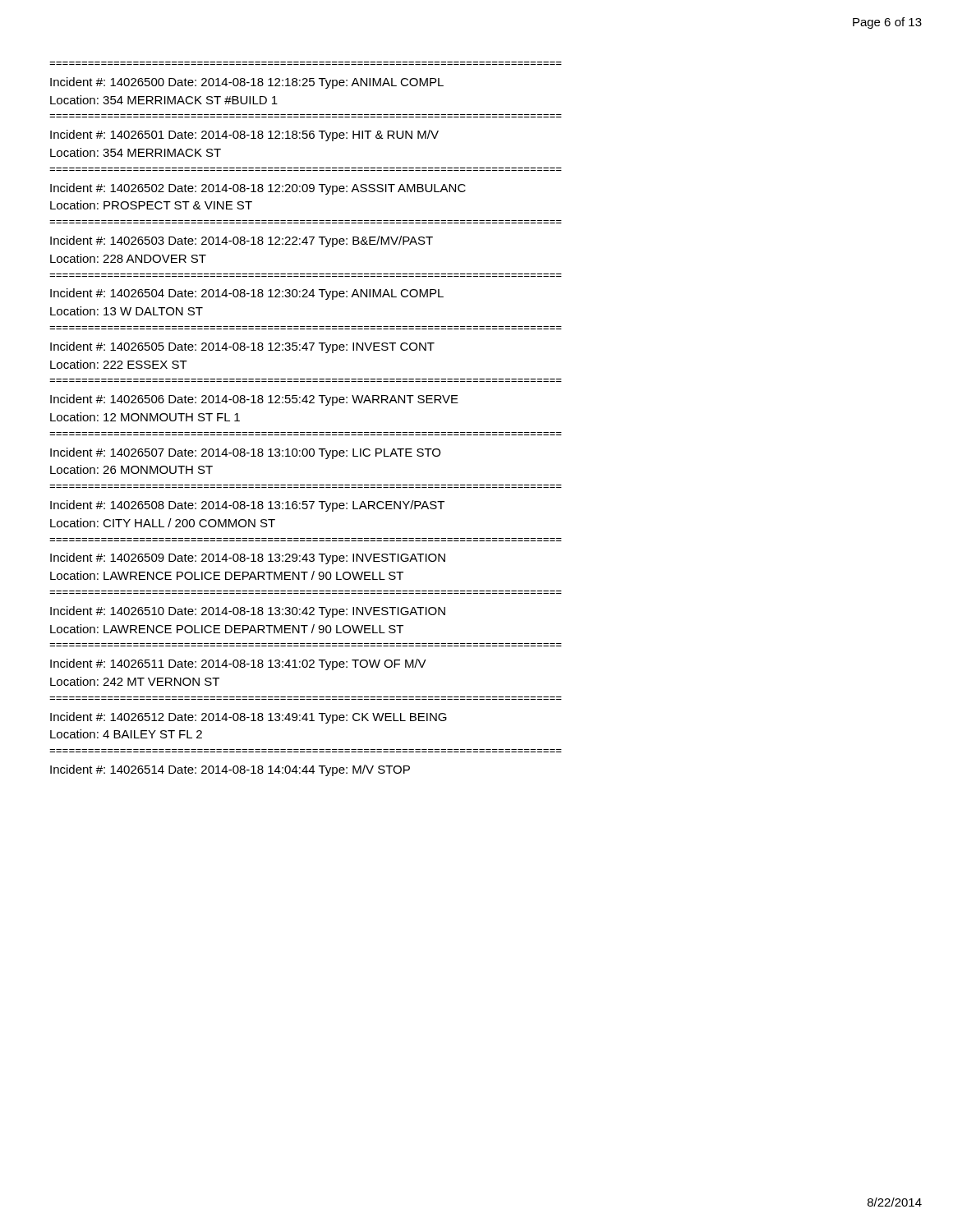Select the element starting "================================================================================ Incident #: 14026507 Date: 2014-08-18 13:10:00"
The image size is (953, 1232).
245,453
